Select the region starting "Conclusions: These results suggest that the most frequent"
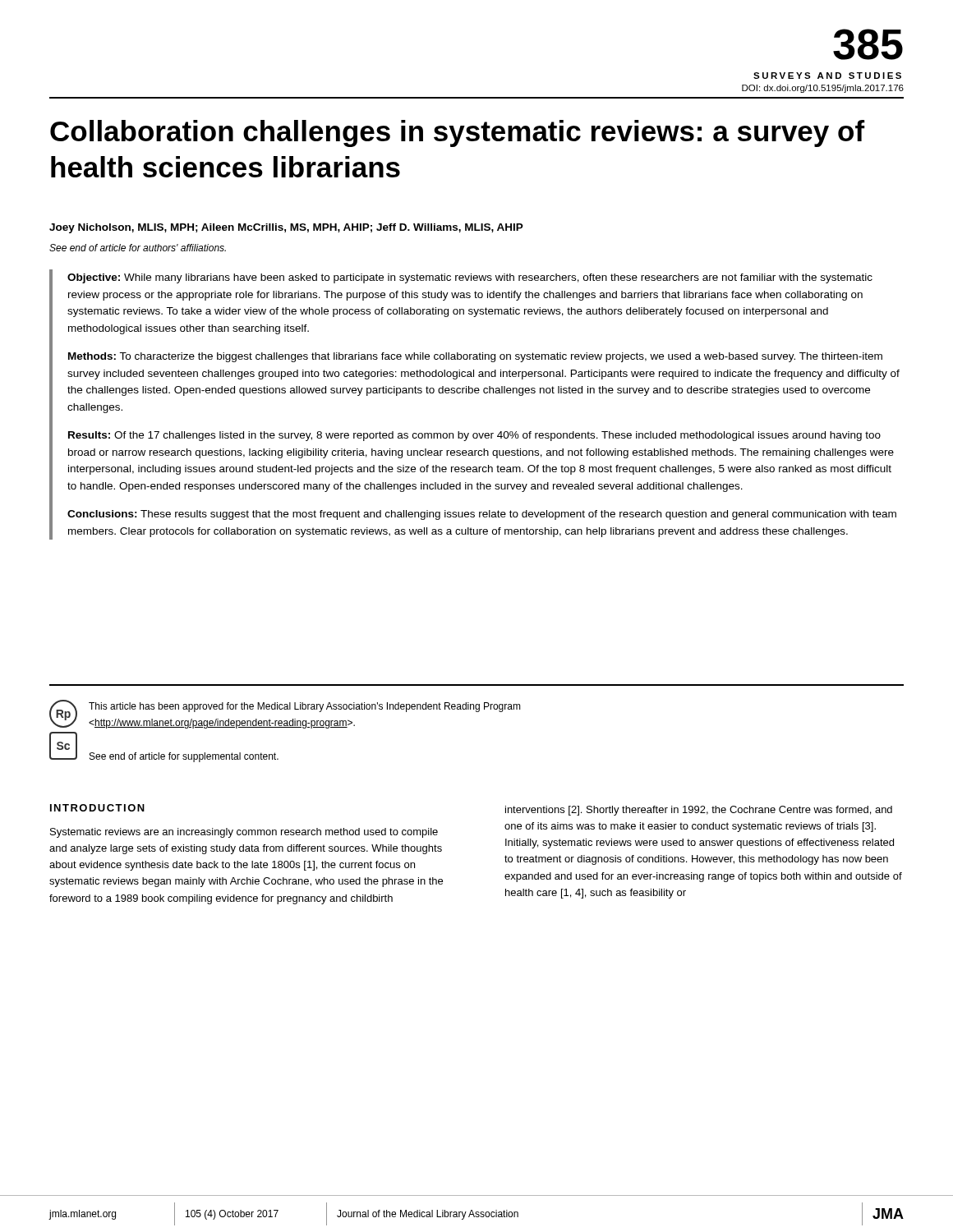The width and height of the screenshot is (953, 1232). click(482, 522)
